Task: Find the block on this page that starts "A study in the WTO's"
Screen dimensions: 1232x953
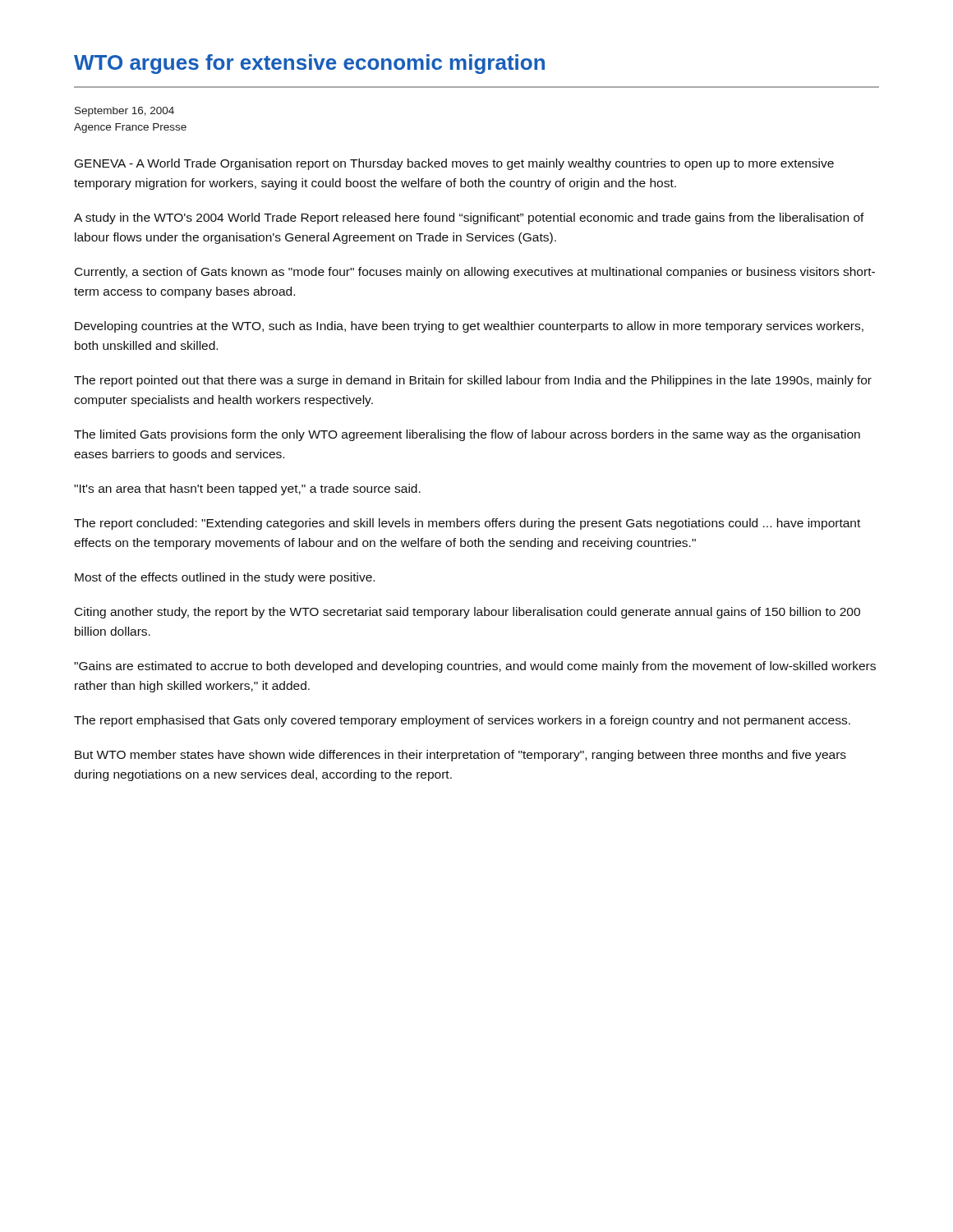Action: 469,227
